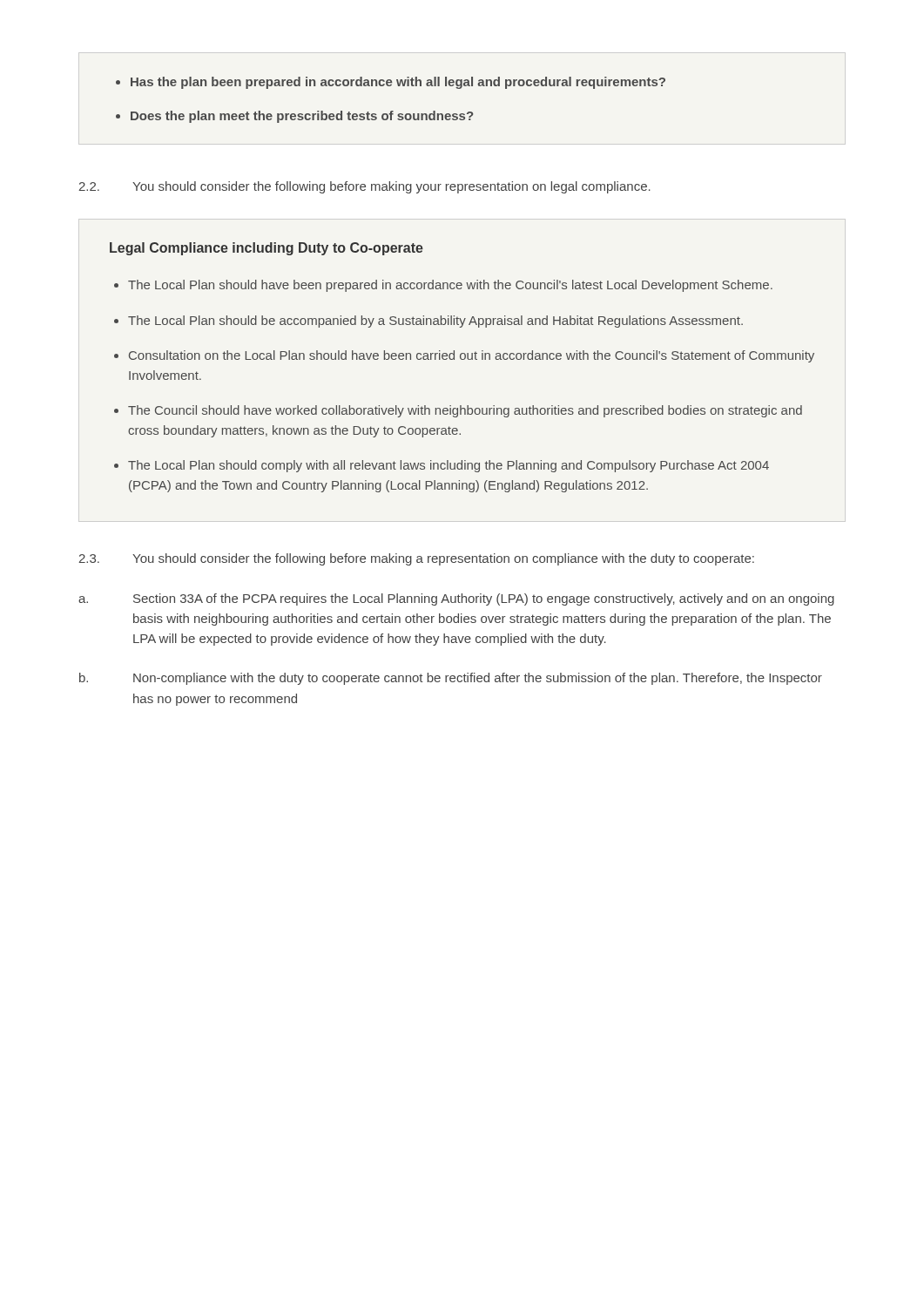Click the passage that begins "The Council should have worked collaboratively with neighbouring"
The height and width of the screenshot is (1307, 924).
[x=465, y=420]
